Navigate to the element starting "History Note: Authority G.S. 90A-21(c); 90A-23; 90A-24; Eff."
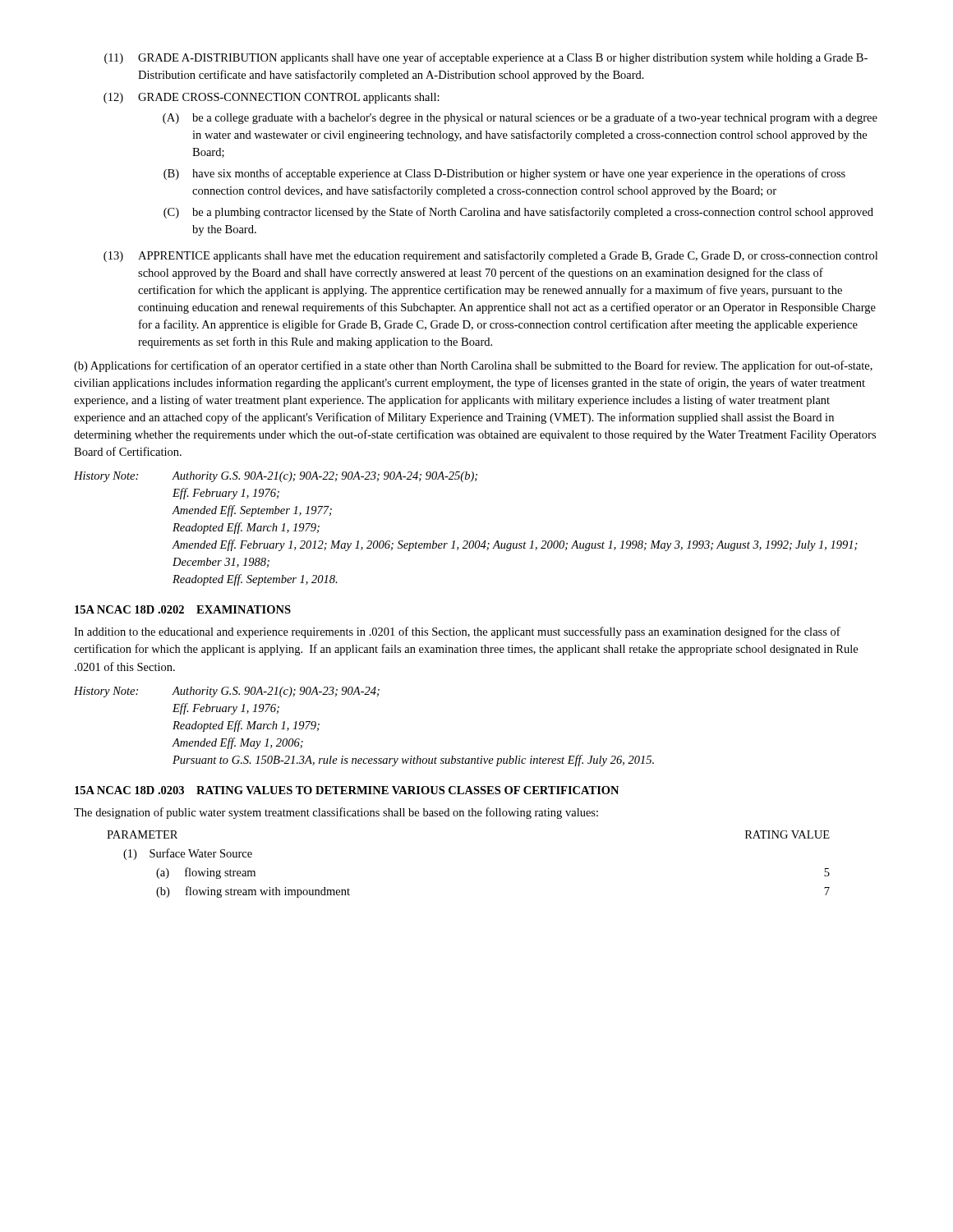953x1232 pixels. click(227, 692)
